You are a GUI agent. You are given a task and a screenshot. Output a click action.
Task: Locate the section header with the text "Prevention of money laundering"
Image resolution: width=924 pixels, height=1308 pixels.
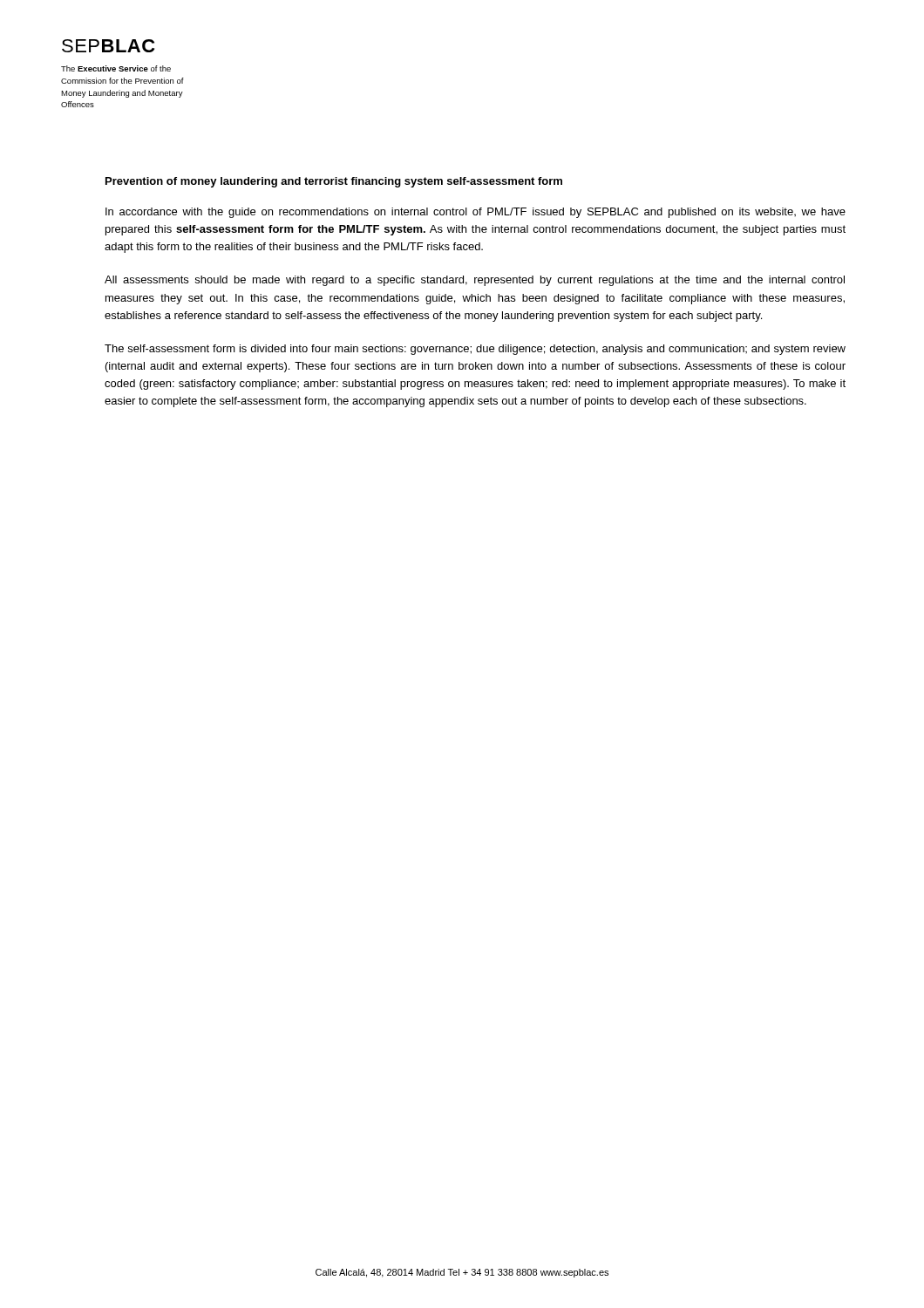click(x=334, y=181)
